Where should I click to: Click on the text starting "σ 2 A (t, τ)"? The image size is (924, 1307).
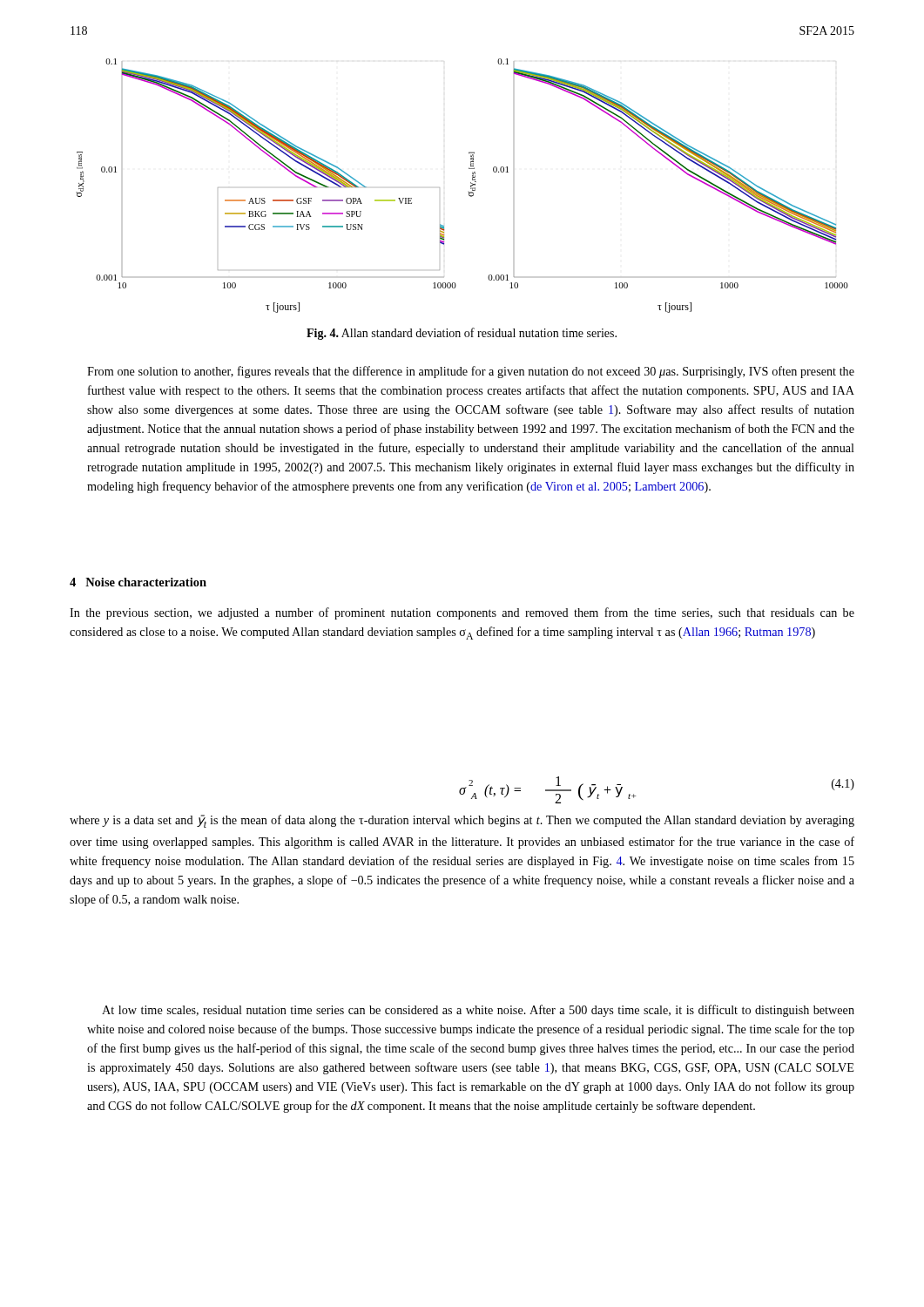tap(571, 786)
